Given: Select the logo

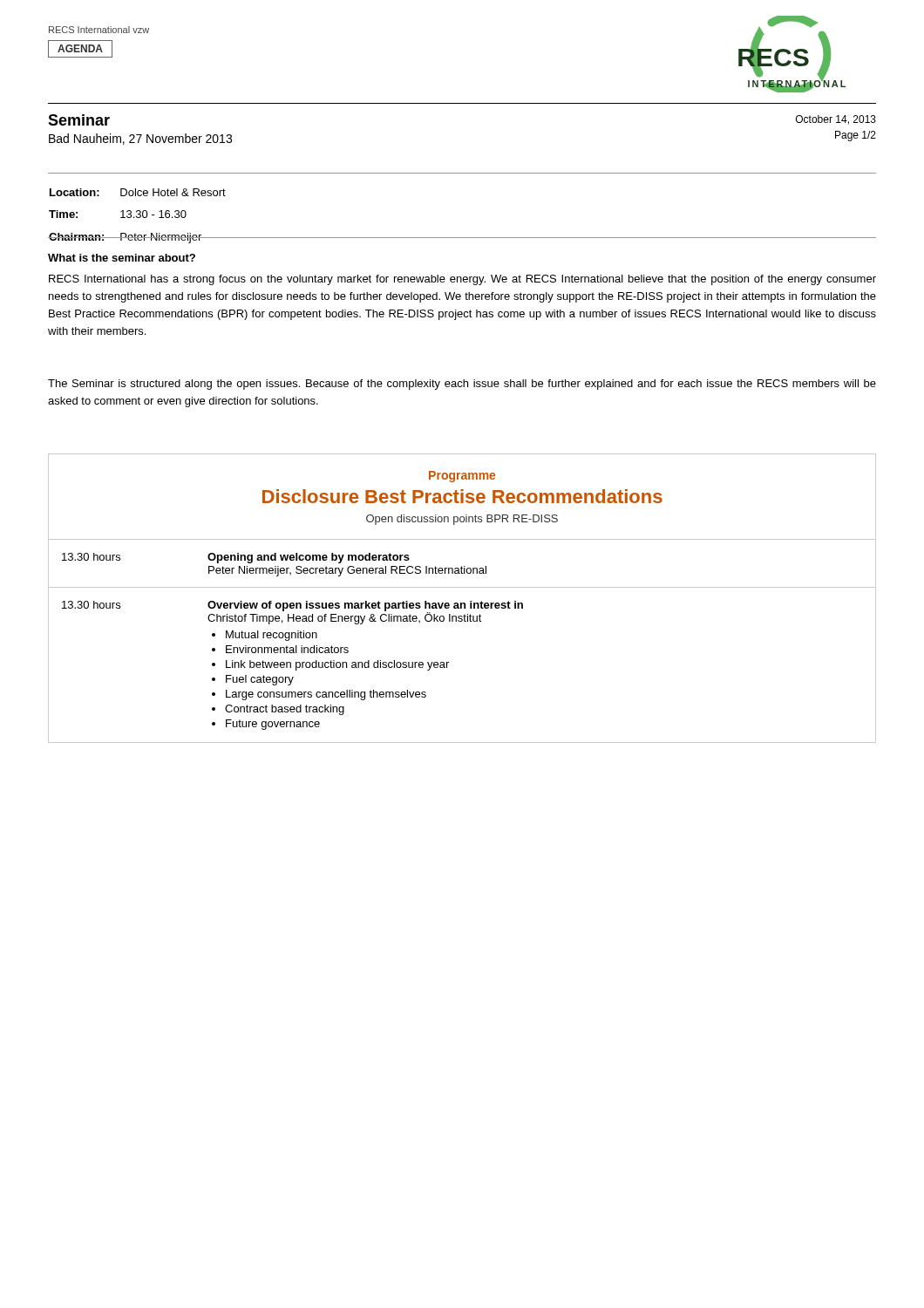Looking at the screenshot, I should pos(798,55).
